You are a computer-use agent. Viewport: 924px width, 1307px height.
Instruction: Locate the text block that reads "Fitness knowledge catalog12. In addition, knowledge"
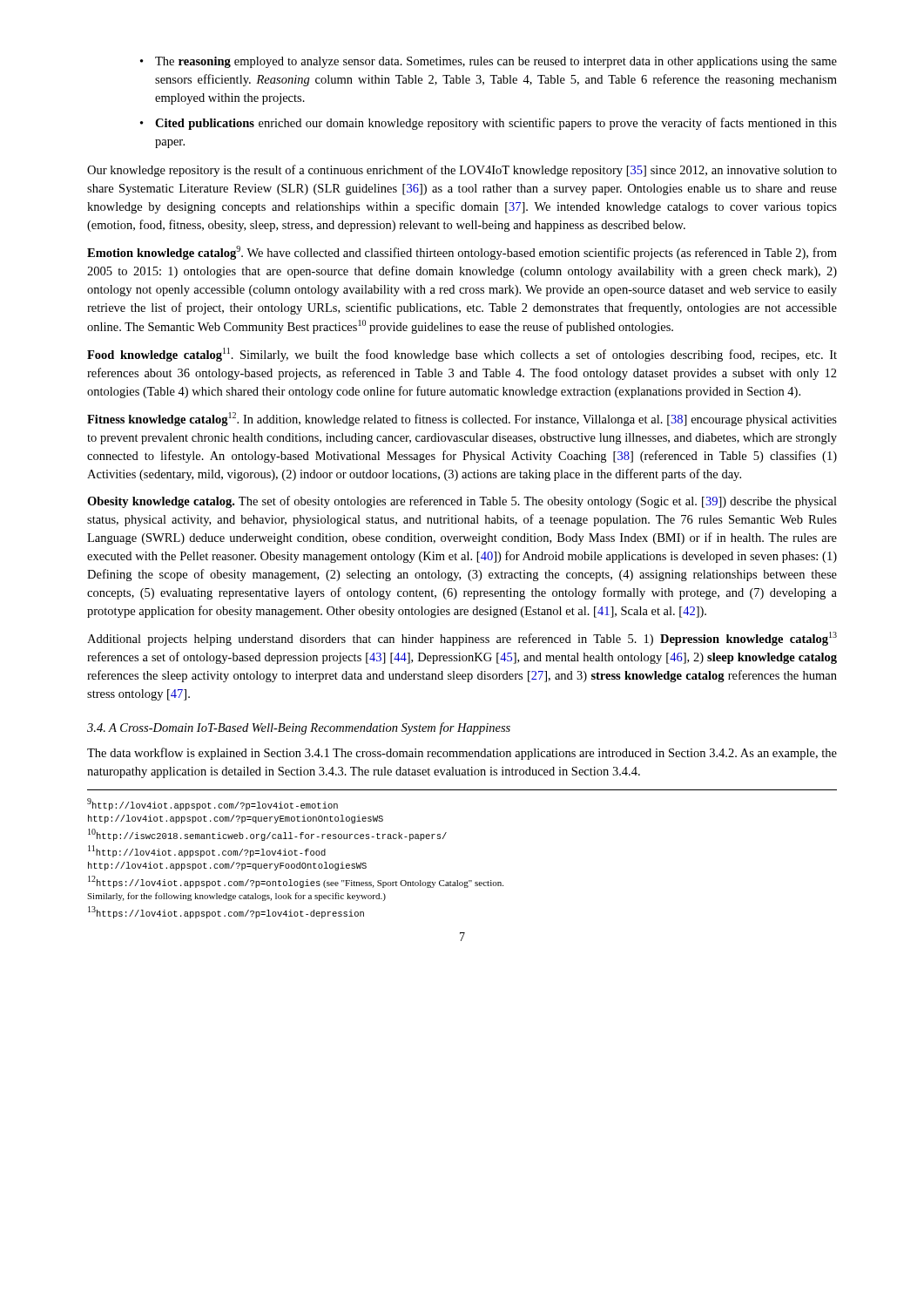click(x=462, y=445)
